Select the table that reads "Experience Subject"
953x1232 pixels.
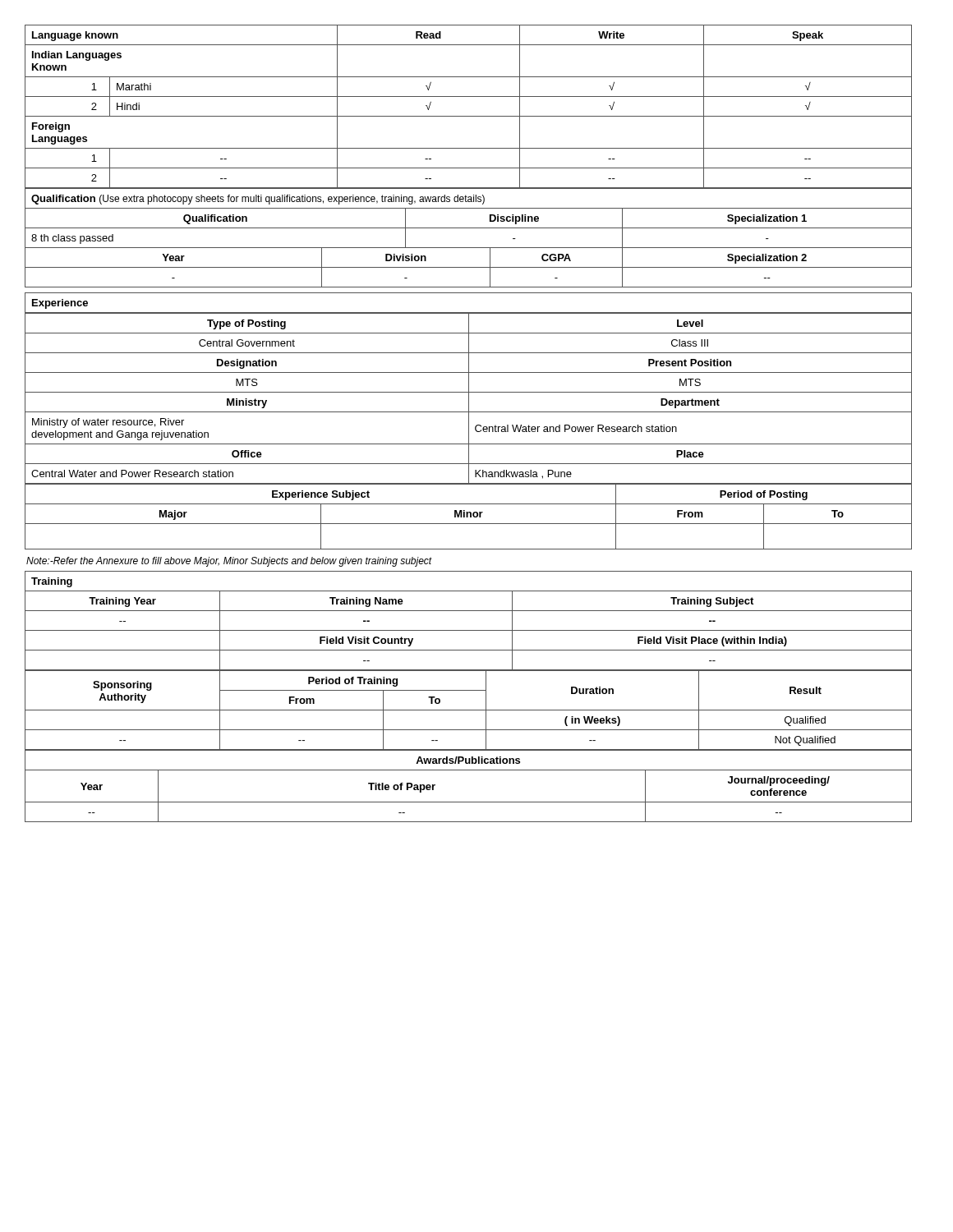(x=468, y=517)
